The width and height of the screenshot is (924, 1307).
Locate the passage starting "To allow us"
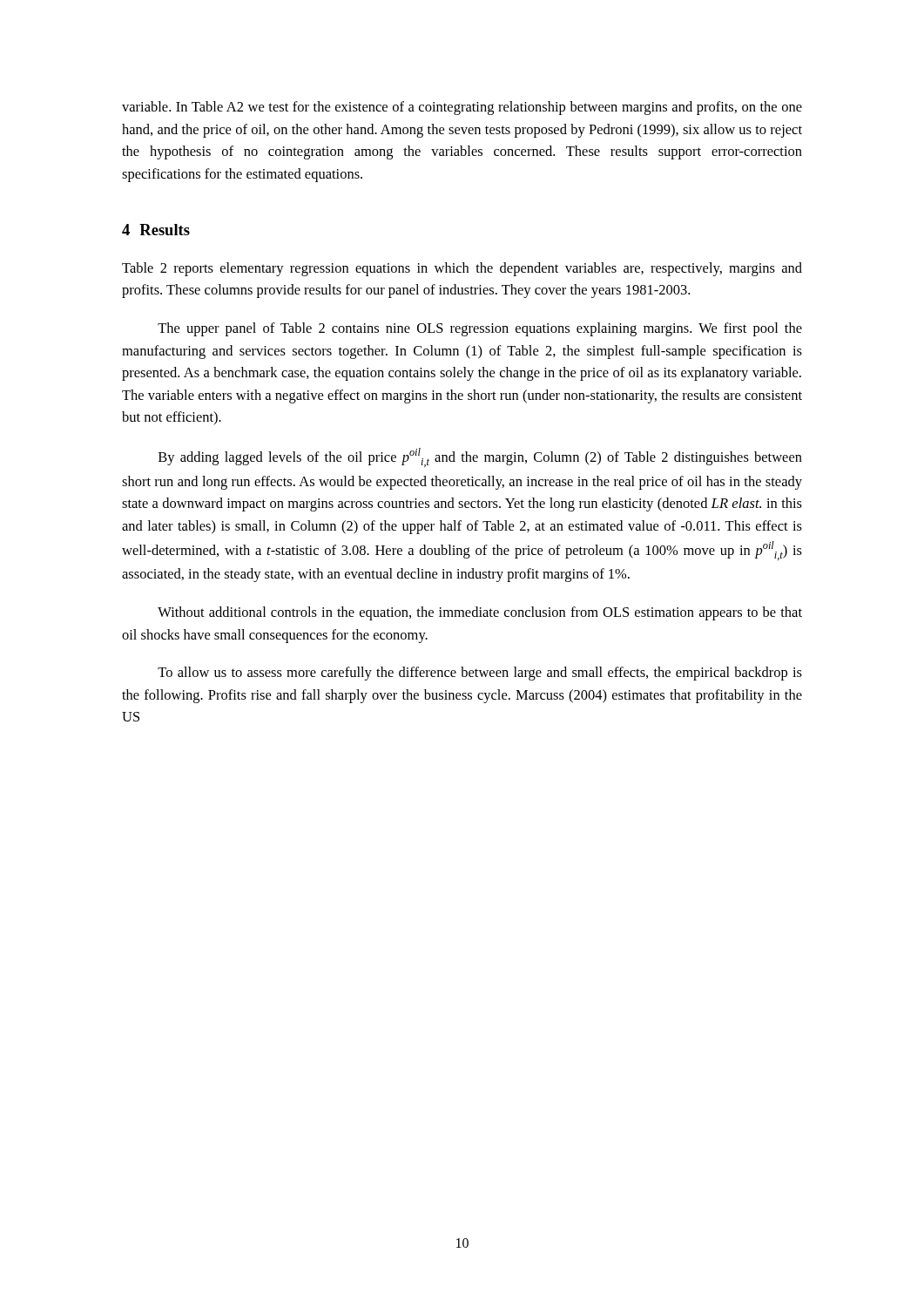point(462,695)
